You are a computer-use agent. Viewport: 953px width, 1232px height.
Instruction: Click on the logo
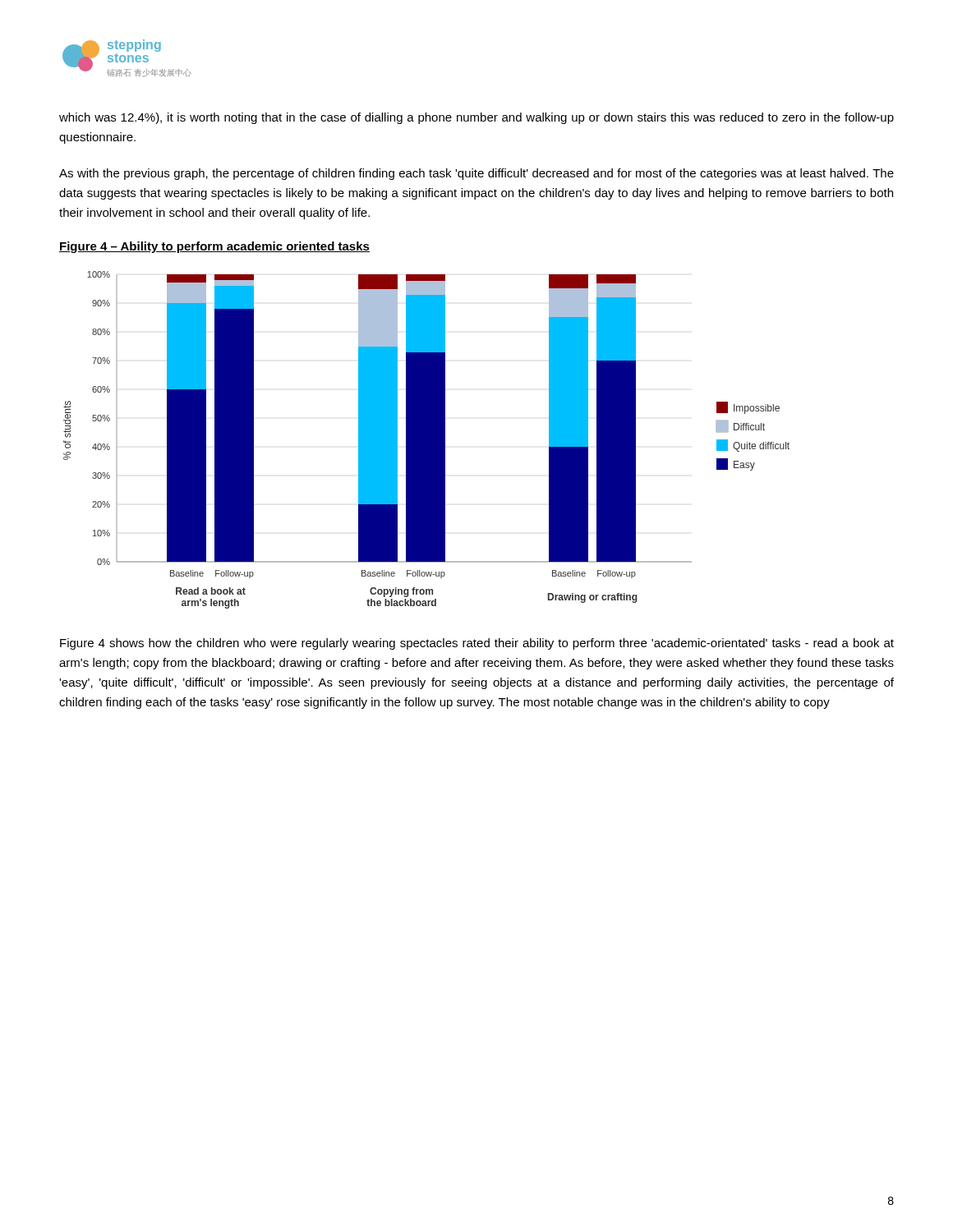coord(476,55)
